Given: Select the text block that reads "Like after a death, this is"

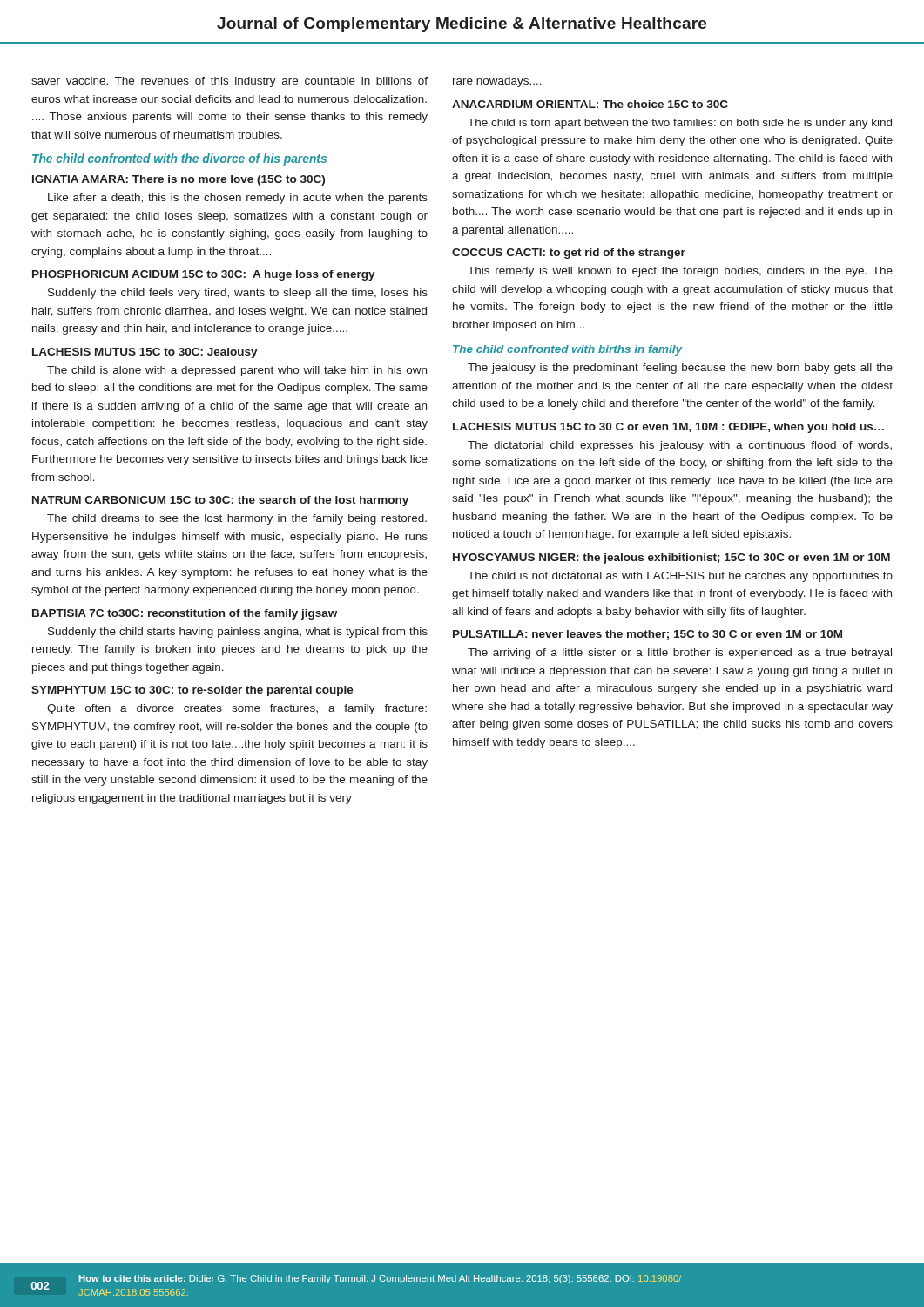Looking at the screenshot, I should point(229,225).
